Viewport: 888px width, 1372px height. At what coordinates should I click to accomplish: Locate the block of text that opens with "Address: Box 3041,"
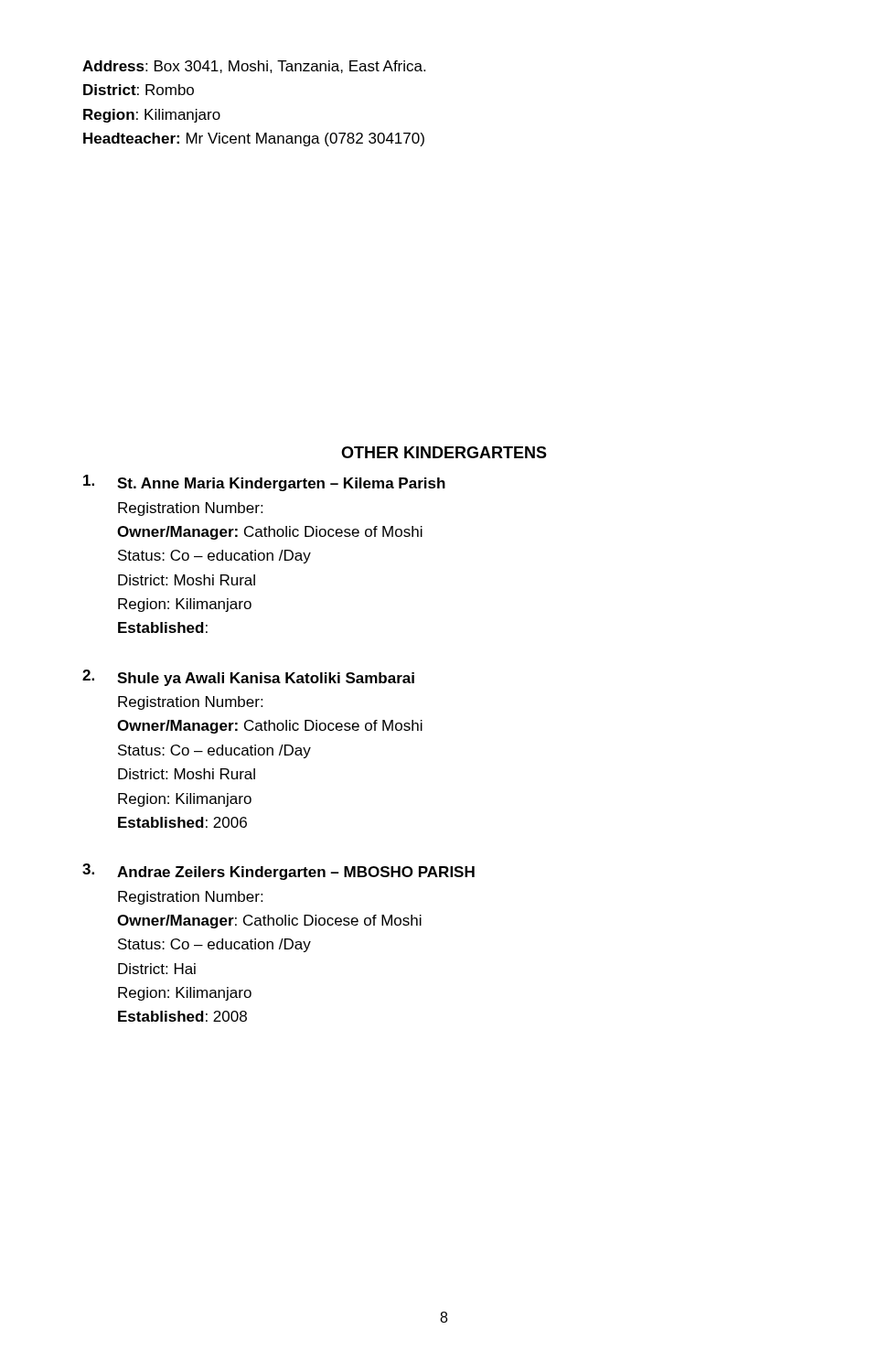click(x=254, y=67)
